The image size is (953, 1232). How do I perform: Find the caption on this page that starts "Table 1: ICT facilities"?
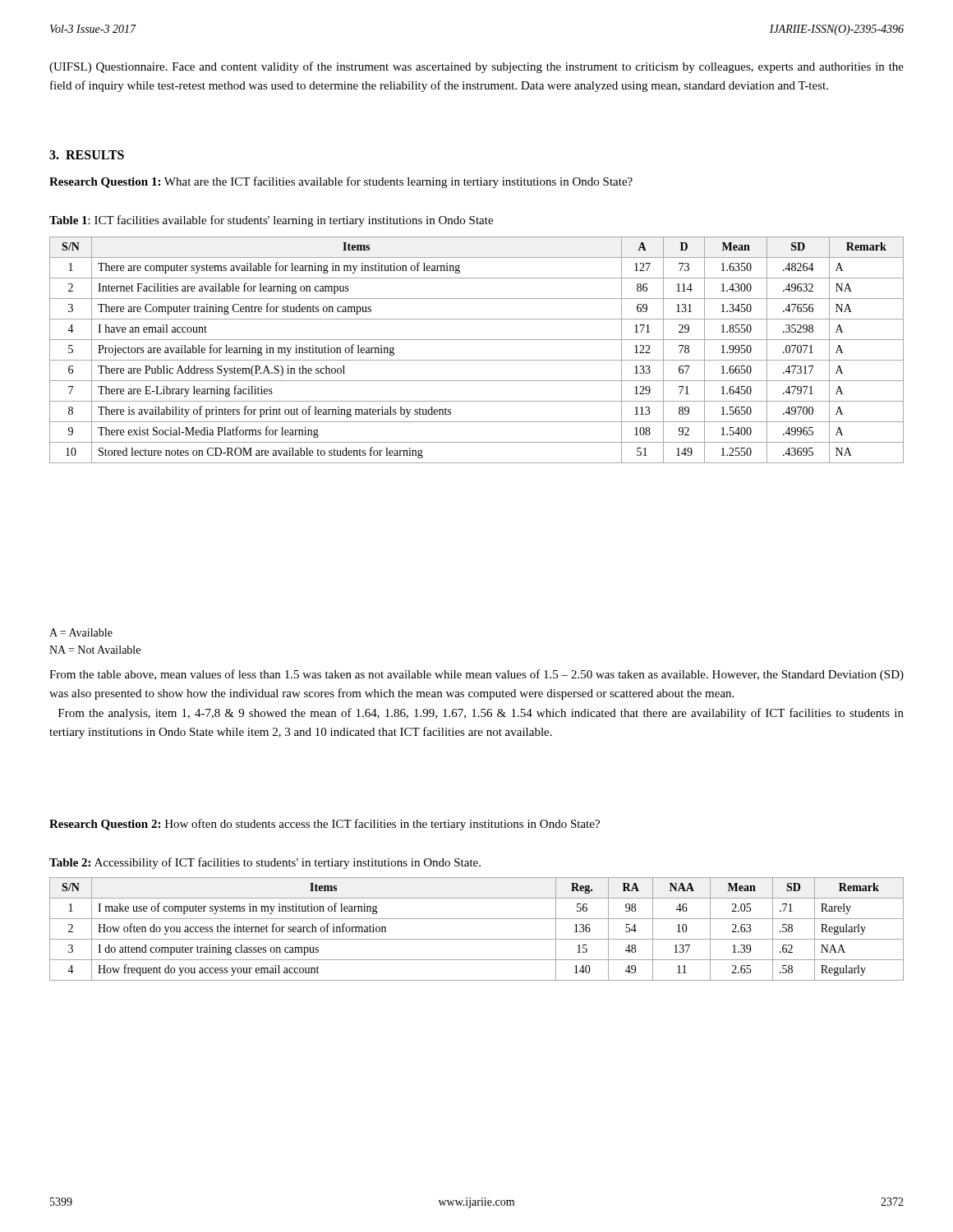pyautogui.click(x=271, y=220)
